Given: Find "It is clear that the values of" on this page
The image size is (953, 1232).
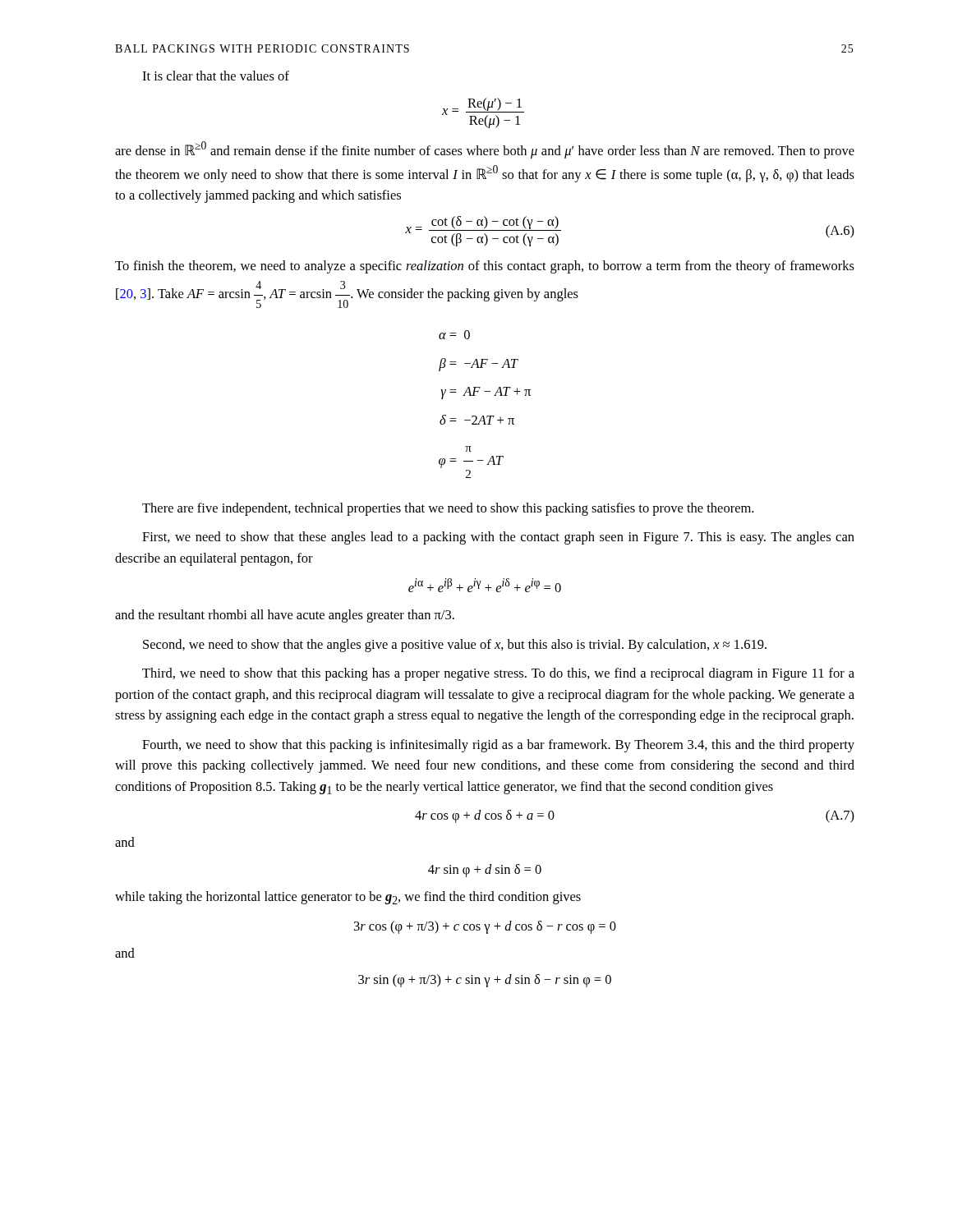Looking at the screenshot, I should pos(216,76).
